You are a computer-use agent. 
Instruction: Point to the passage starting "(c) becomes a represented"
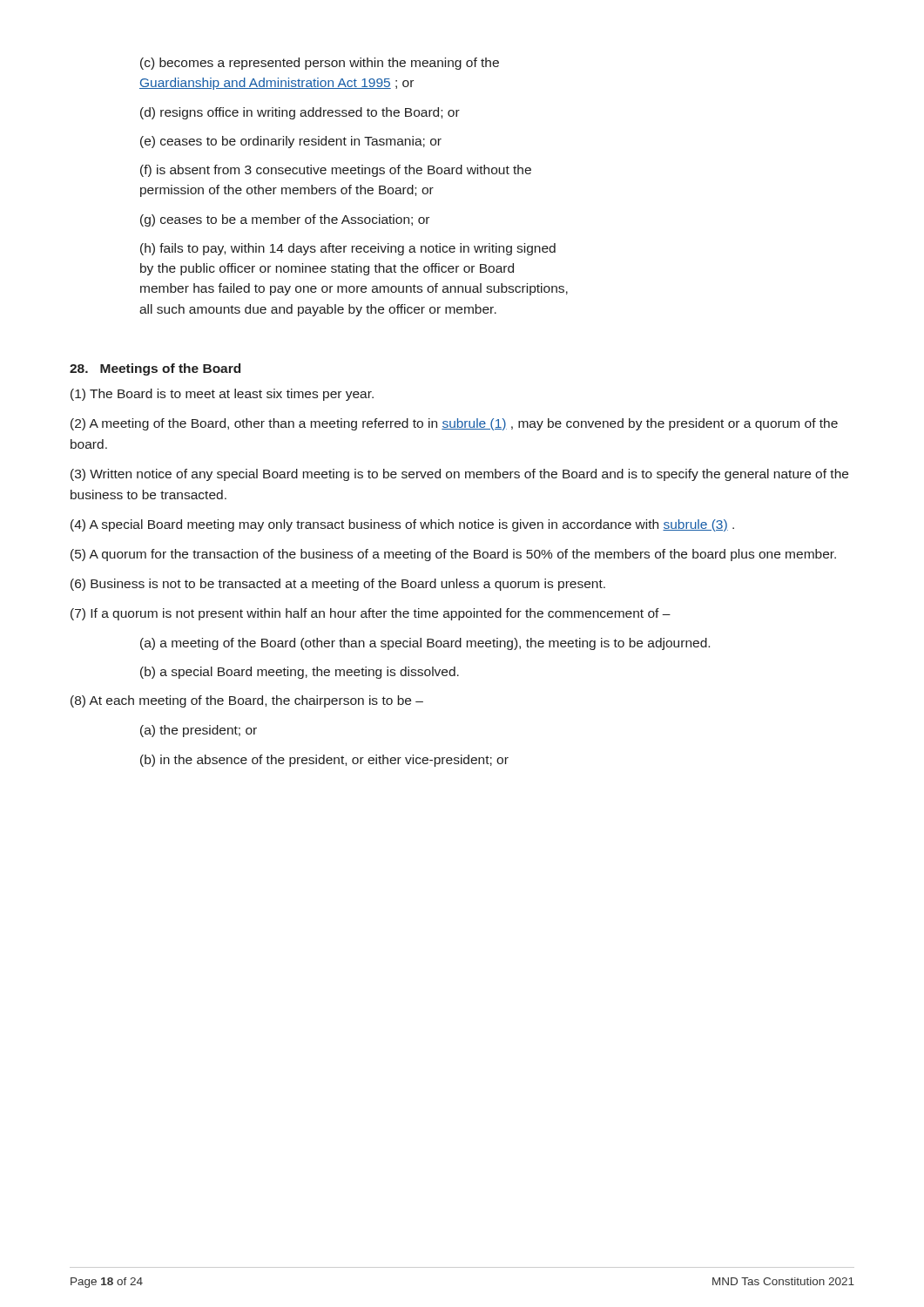[319, 72]
